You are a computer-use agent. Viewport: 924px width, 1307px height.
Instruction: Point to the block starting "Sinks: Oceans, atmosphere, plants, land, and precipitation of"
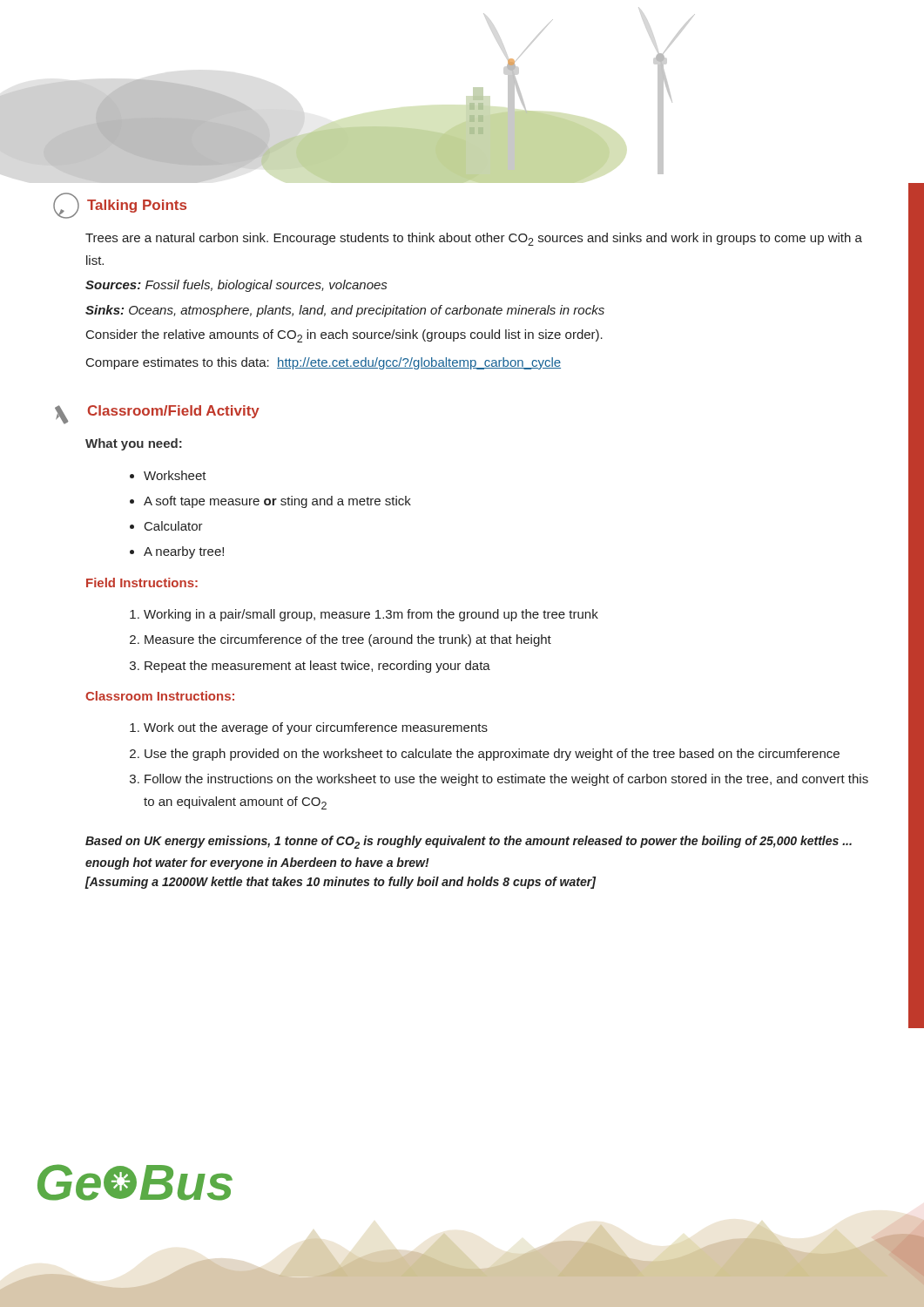(345, 310)
